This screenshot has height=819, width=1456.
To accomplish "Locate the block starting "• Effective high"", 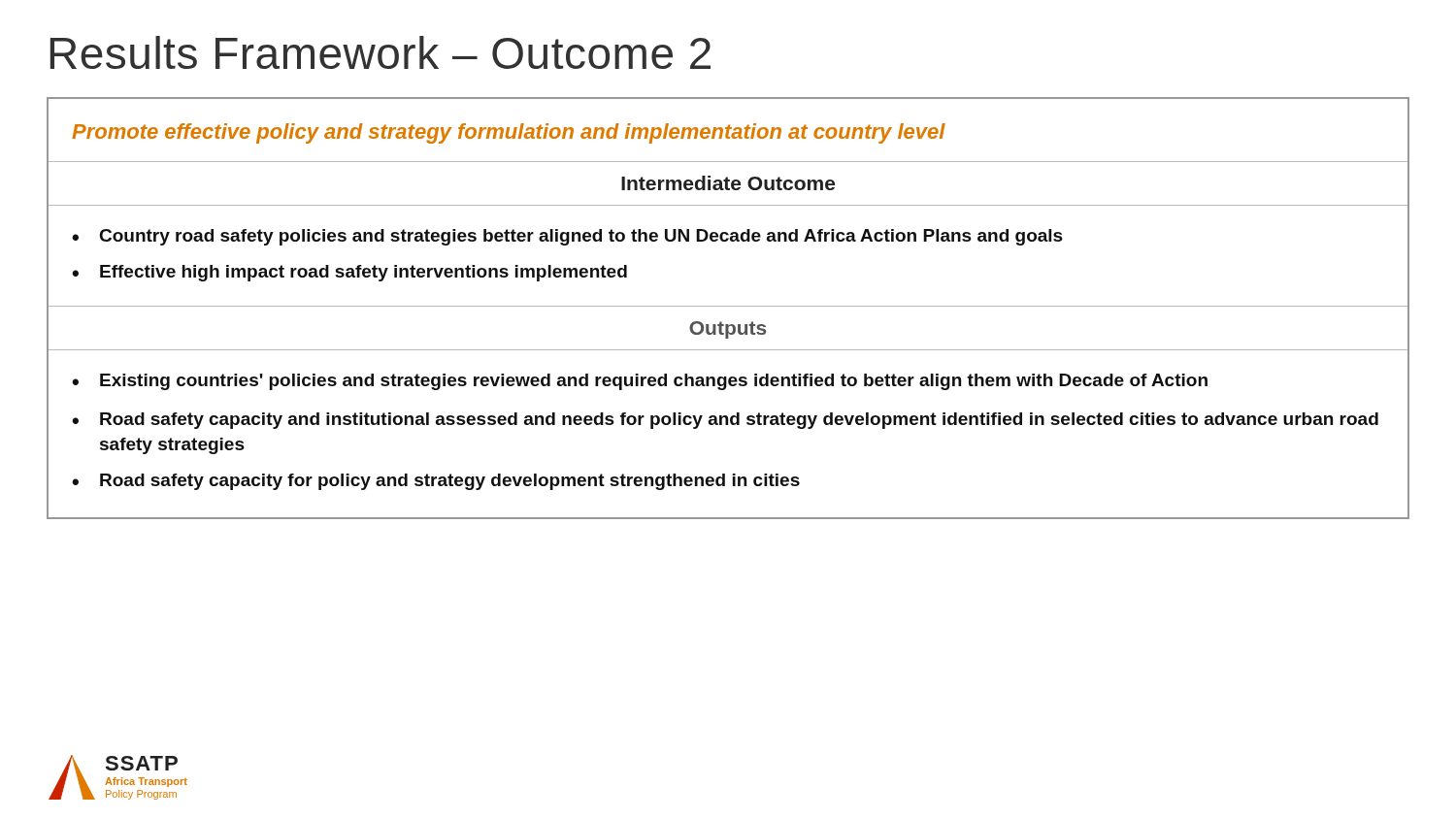I will (x=349, y=273).
